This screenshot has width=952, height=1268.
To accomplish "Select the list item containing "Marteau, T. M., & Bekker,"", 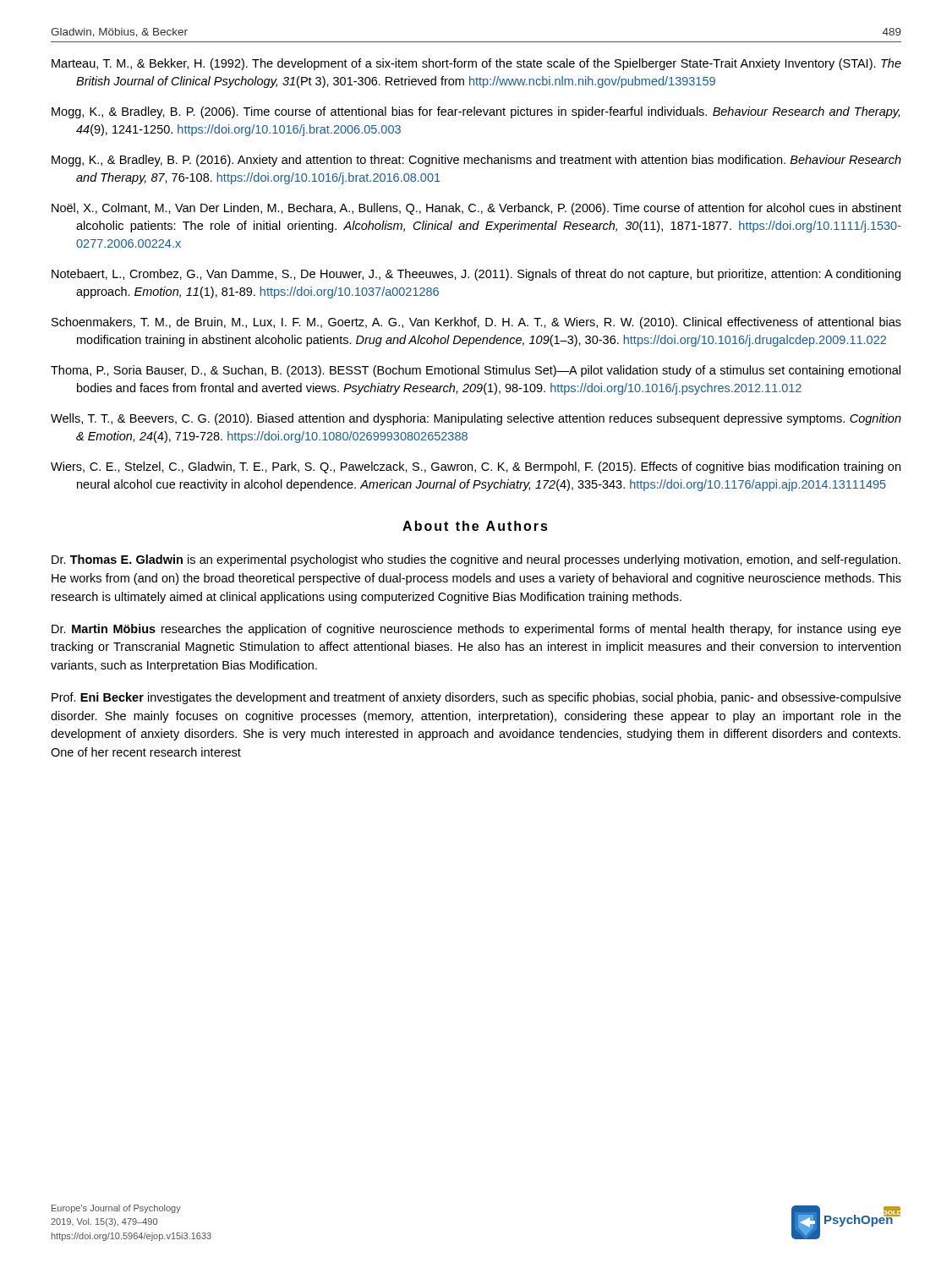I will tap(476, 73).
